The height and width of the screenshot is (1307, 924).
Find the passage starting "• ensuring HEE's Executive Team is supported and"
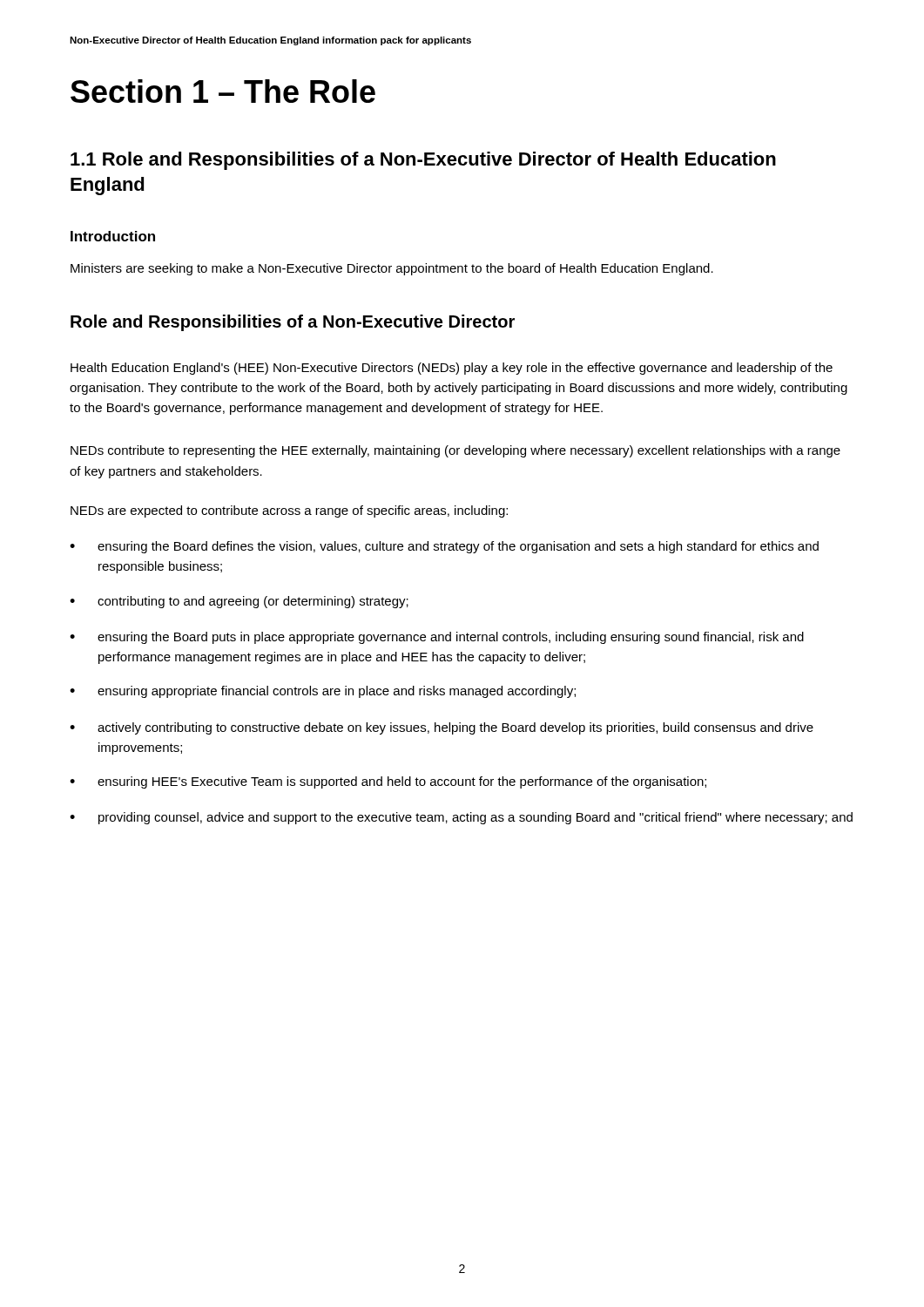pos(389,782)
